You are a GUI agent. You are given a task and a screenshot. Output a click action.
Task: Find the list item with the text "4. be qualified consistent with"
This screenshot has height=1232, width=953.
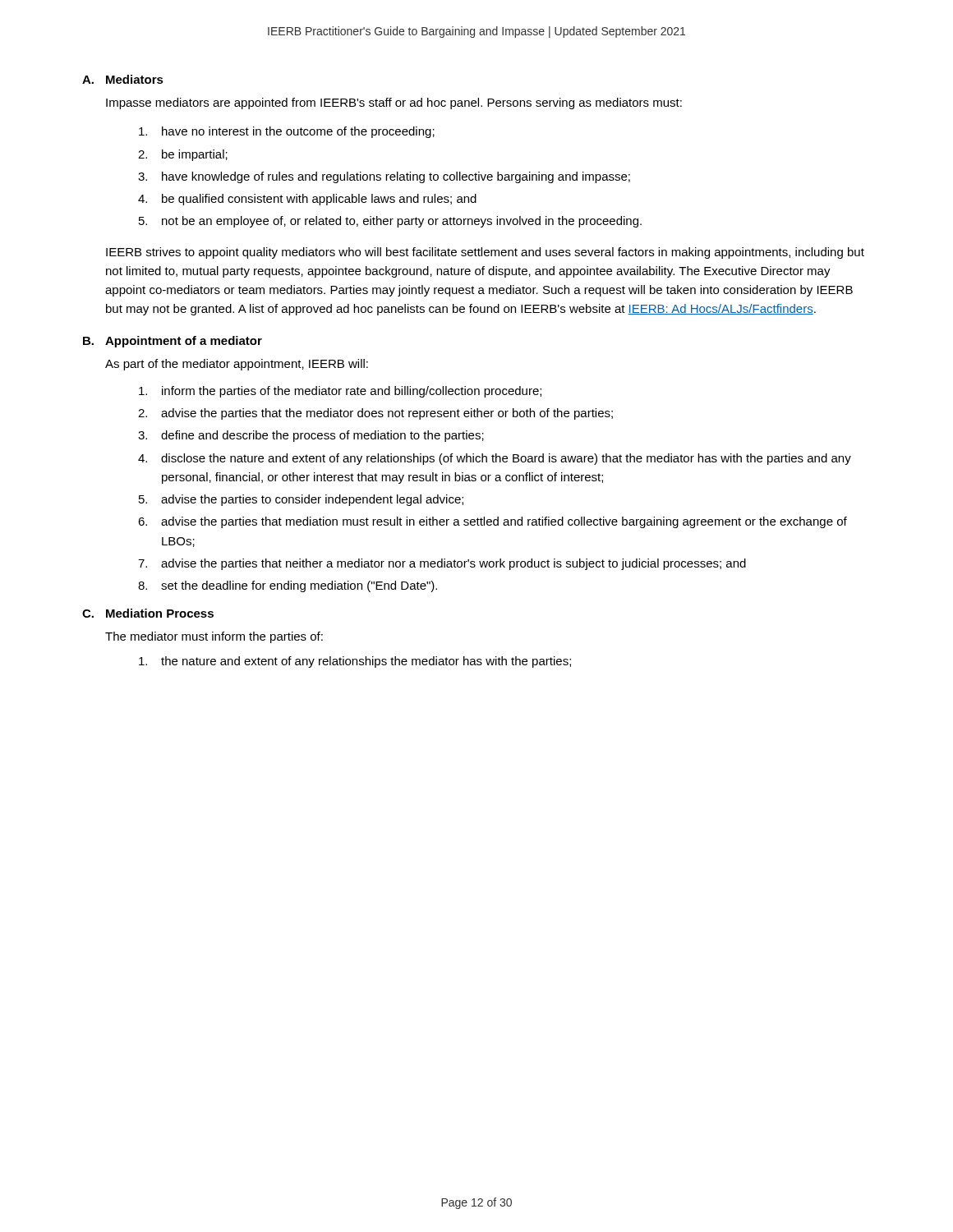click(307, 198)
